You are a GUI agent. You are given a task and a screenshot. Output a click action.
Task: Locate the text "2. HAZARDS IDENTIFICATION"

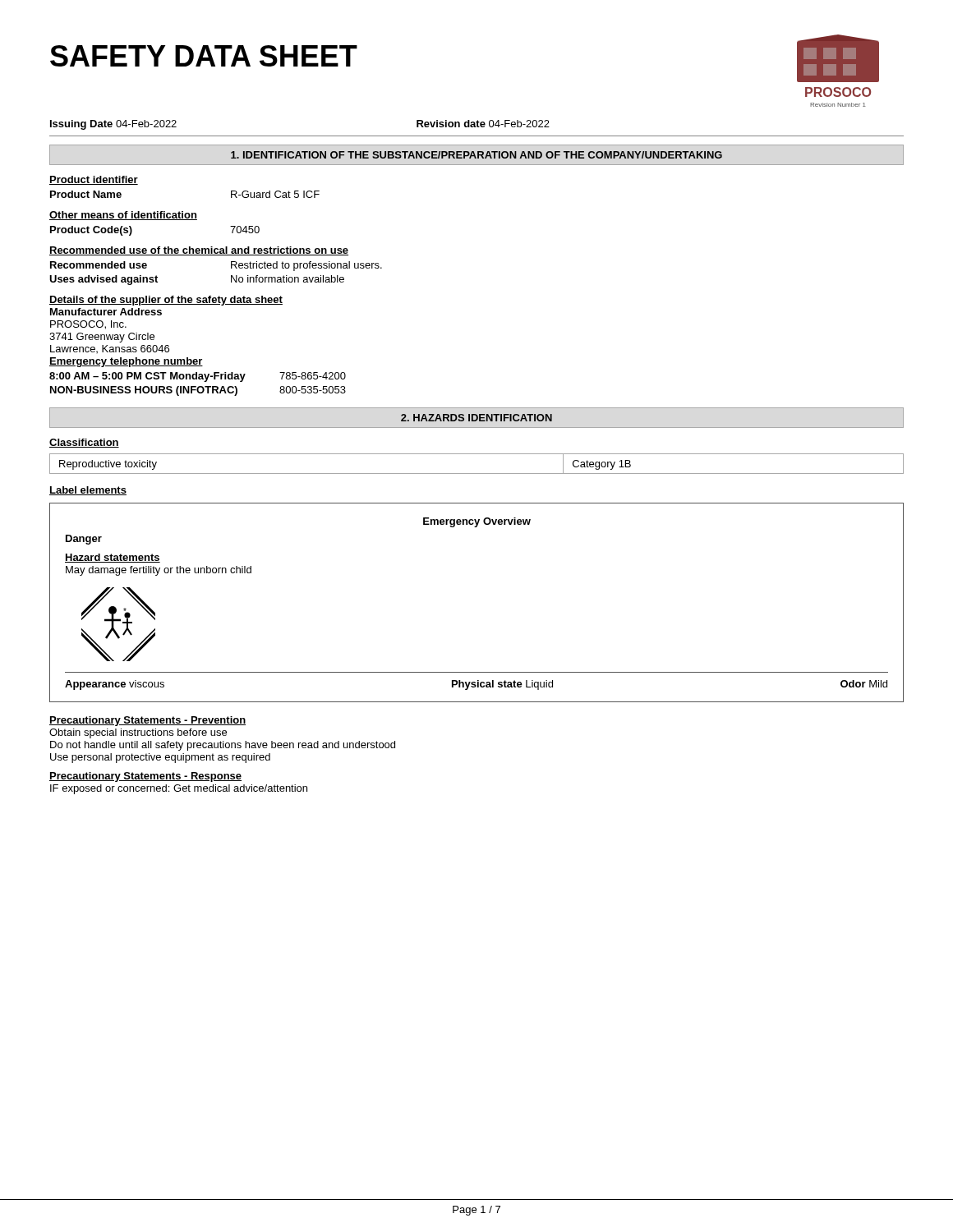coord(476,418)
